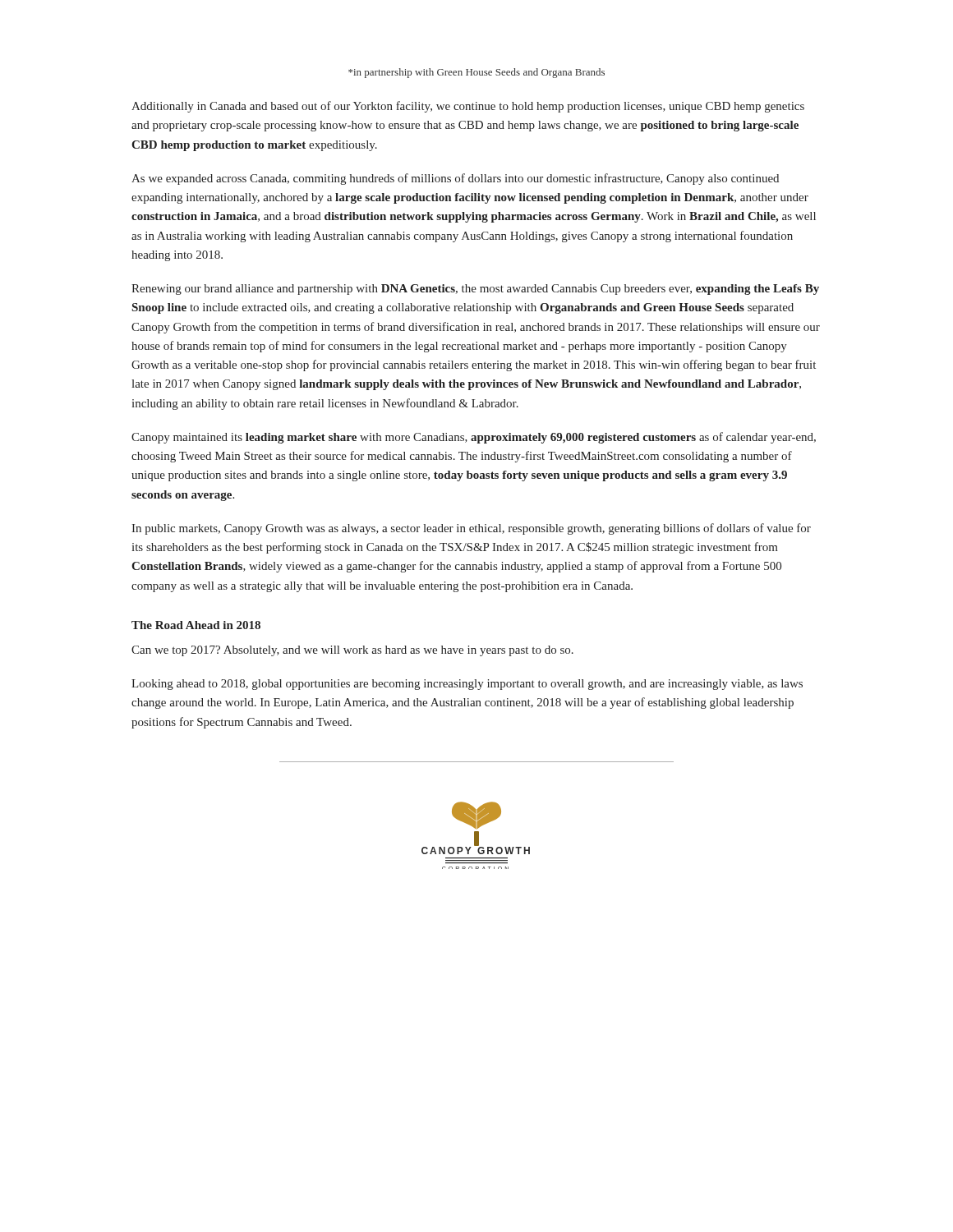Select the text block that reads "In public markets, Canopy Growth was as"

(471, 557)
